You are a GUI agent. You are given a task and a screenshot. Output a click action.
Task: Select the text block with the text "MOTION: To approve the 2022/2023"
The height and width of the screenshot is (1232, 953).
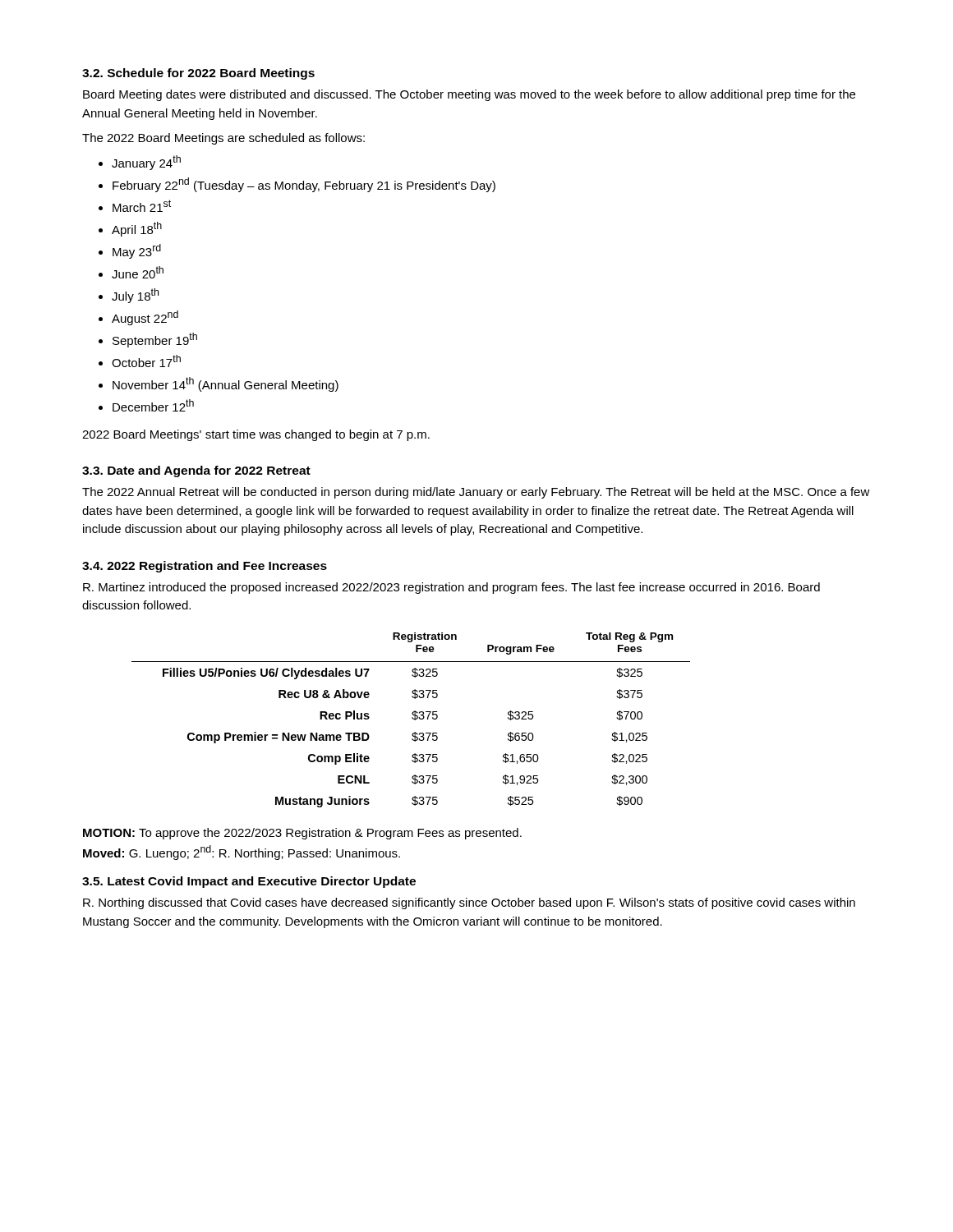pyautogui.click(x=302, y=842)
